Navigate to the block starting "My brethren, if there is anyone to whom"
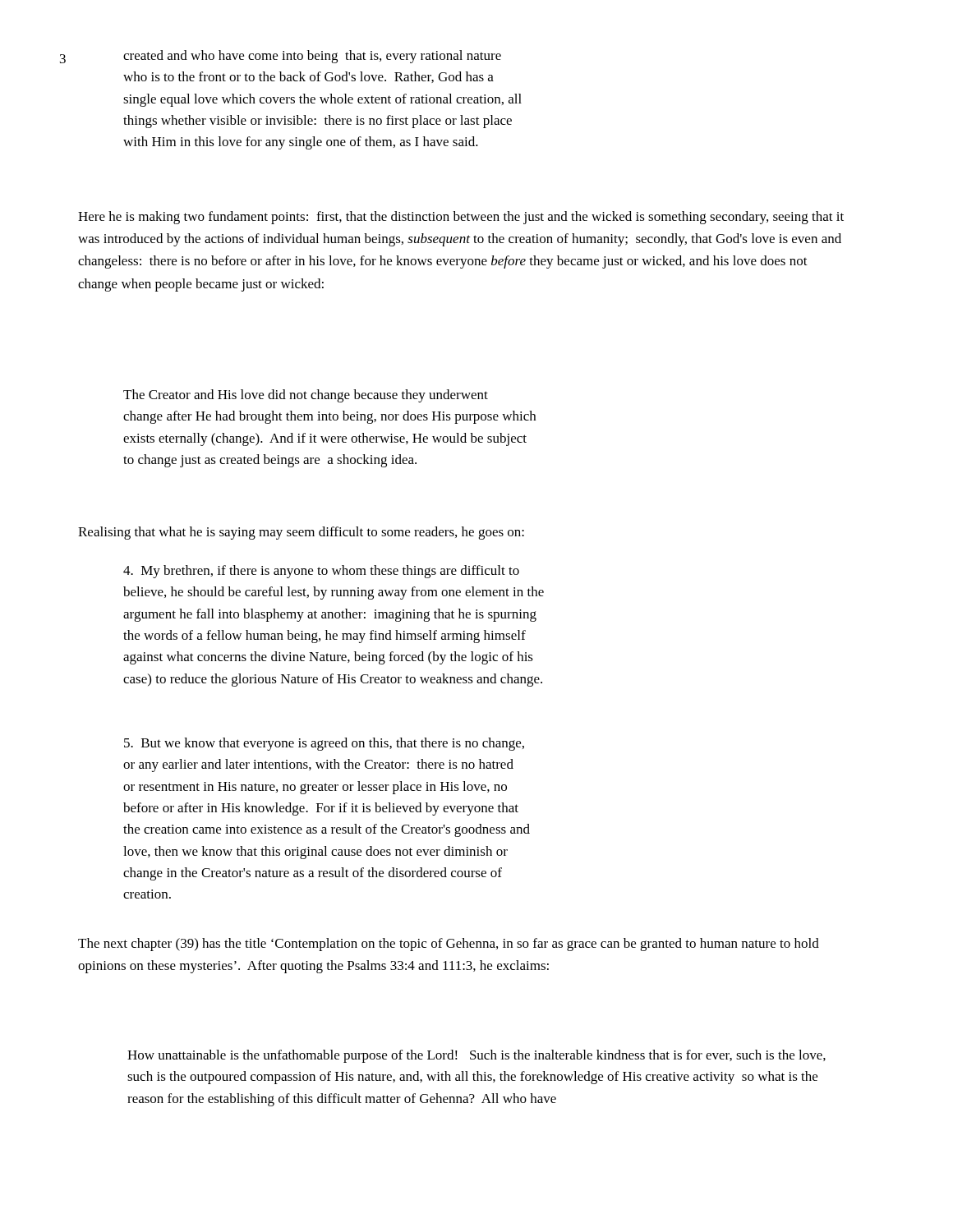Image resolution: width=953 pixels, height=1232 pixels. point(334,625)
